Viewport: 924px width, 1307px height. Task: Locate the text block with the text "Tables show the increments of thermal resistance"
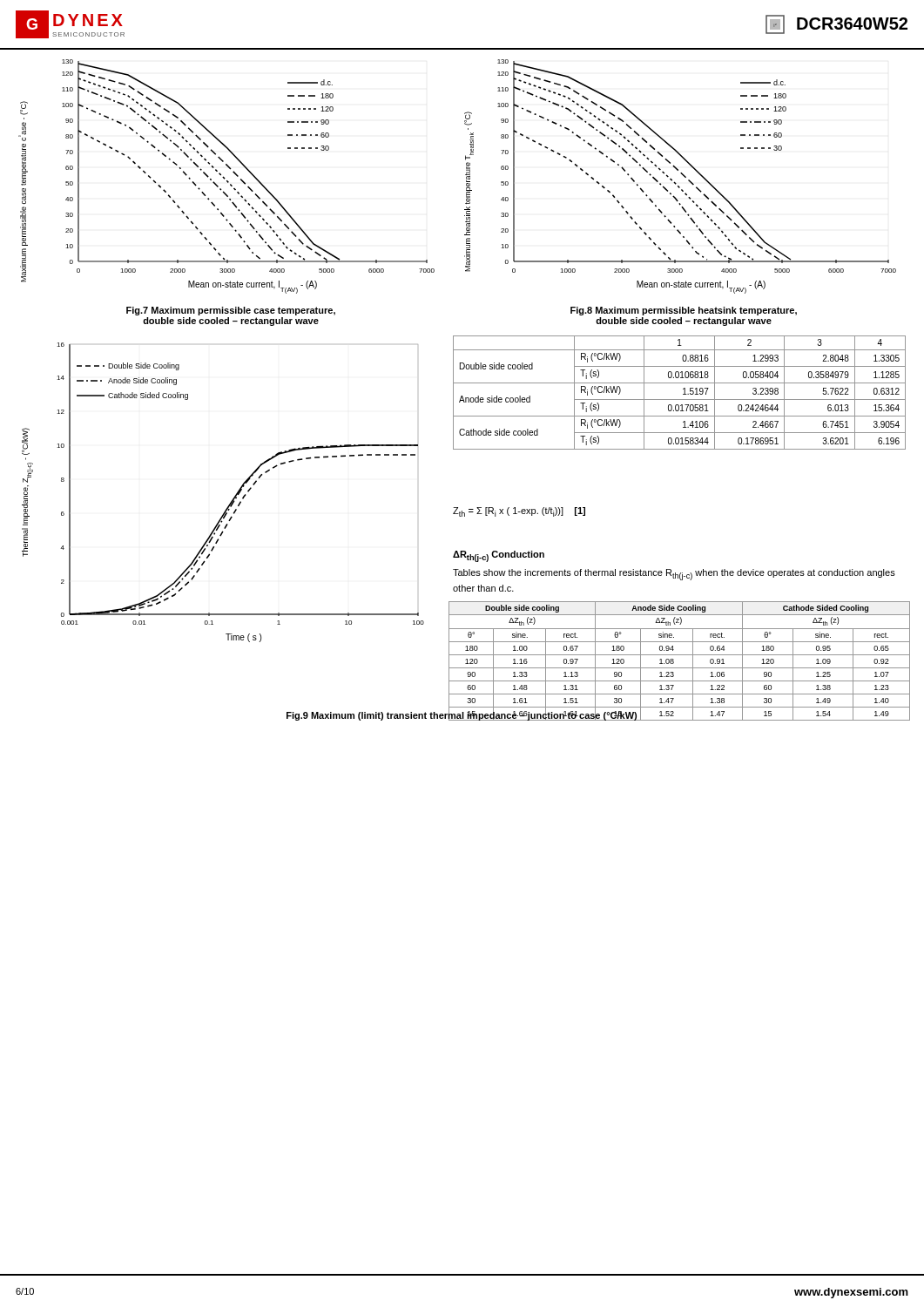point(674,580)
